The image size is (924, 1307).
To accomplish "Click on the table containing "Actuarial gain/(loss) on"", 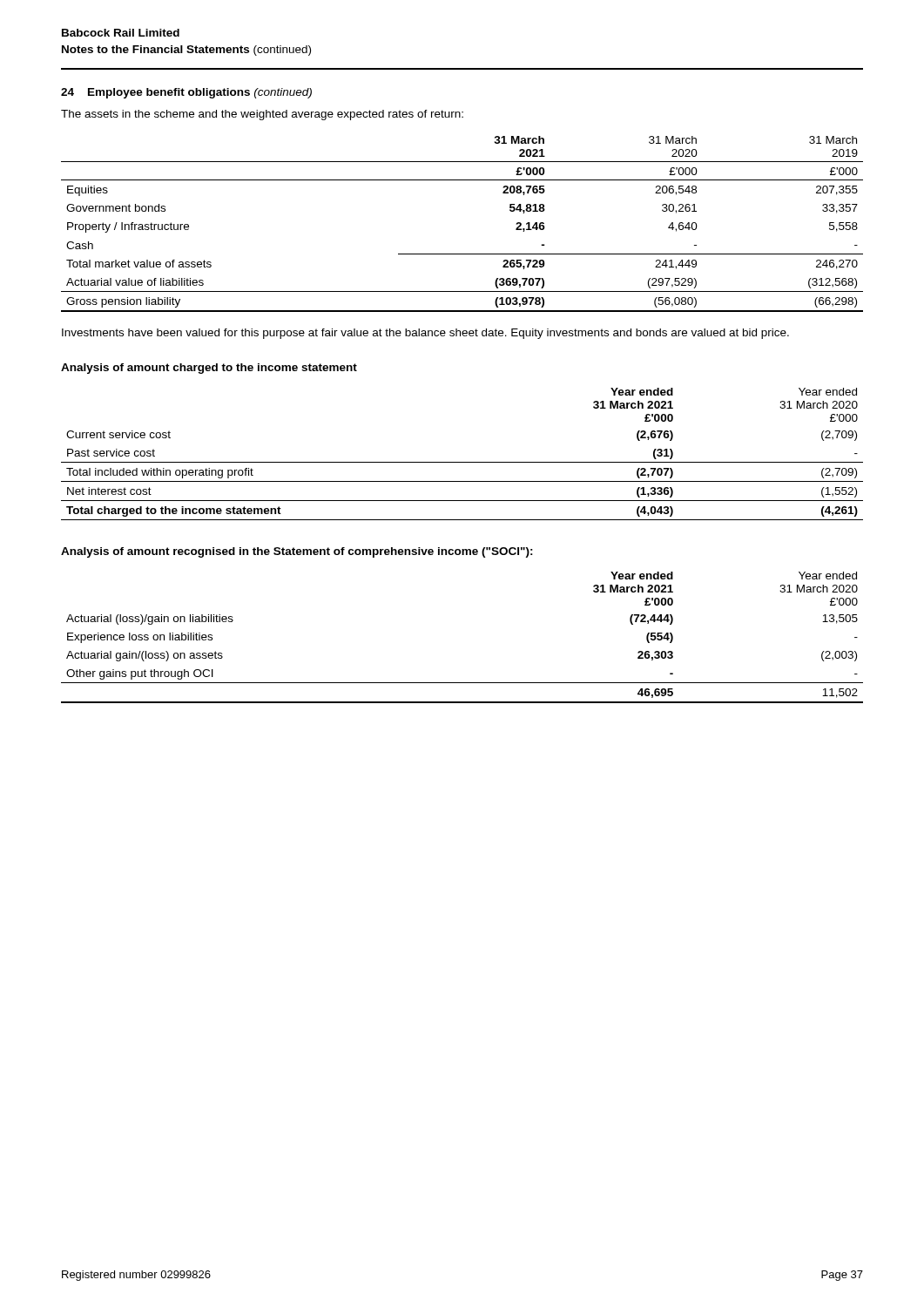I will pos(462,634).
